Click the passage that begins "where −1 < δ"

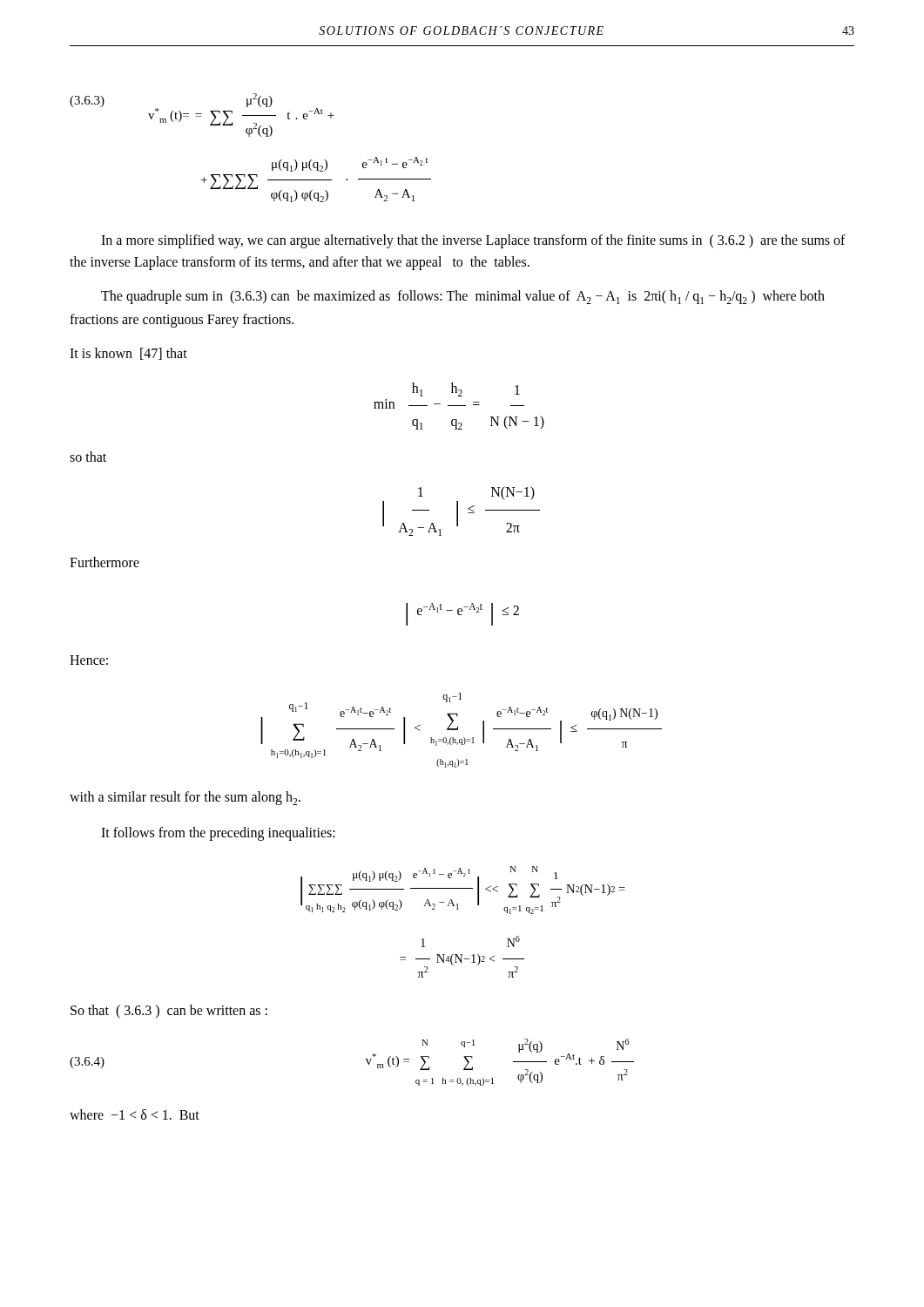[134, 1115]
